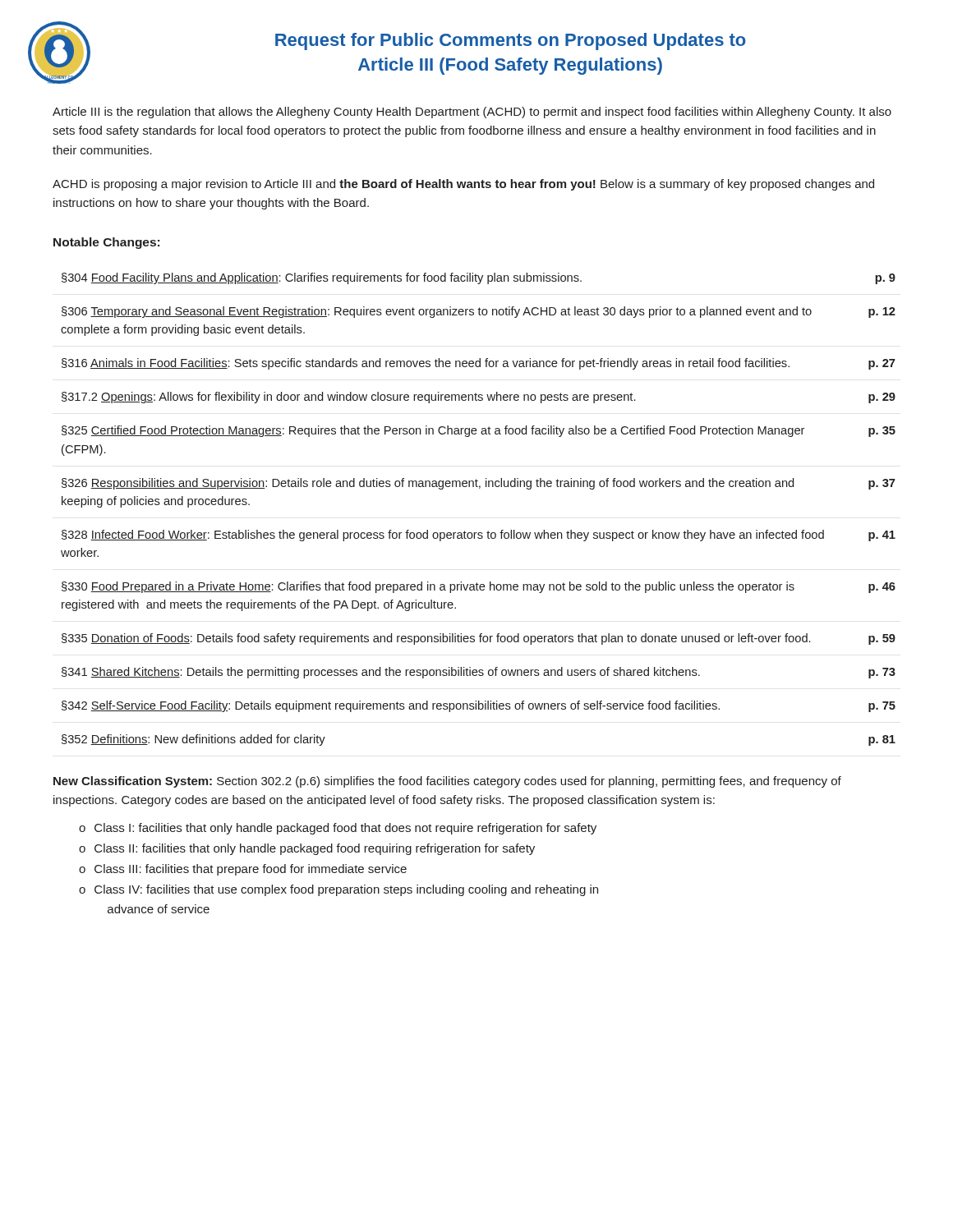Find the table that mentions "p. 29"
This screenshot has height=1232, width=953.
(476, 509)
